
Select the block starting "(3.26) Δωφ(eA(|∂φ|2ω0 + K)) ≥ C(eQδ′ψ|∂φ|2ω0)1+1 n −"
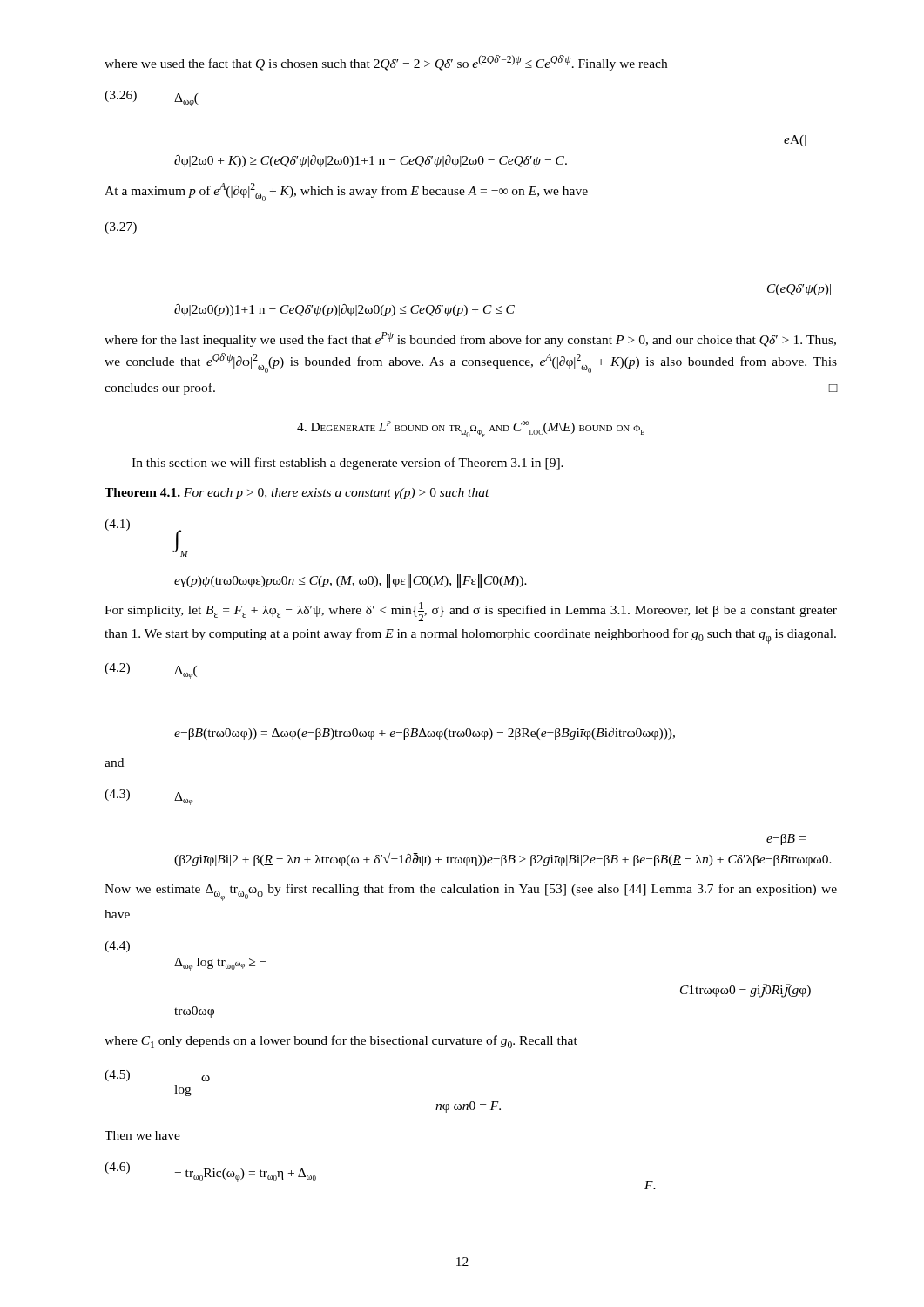[x=122, y=99]
